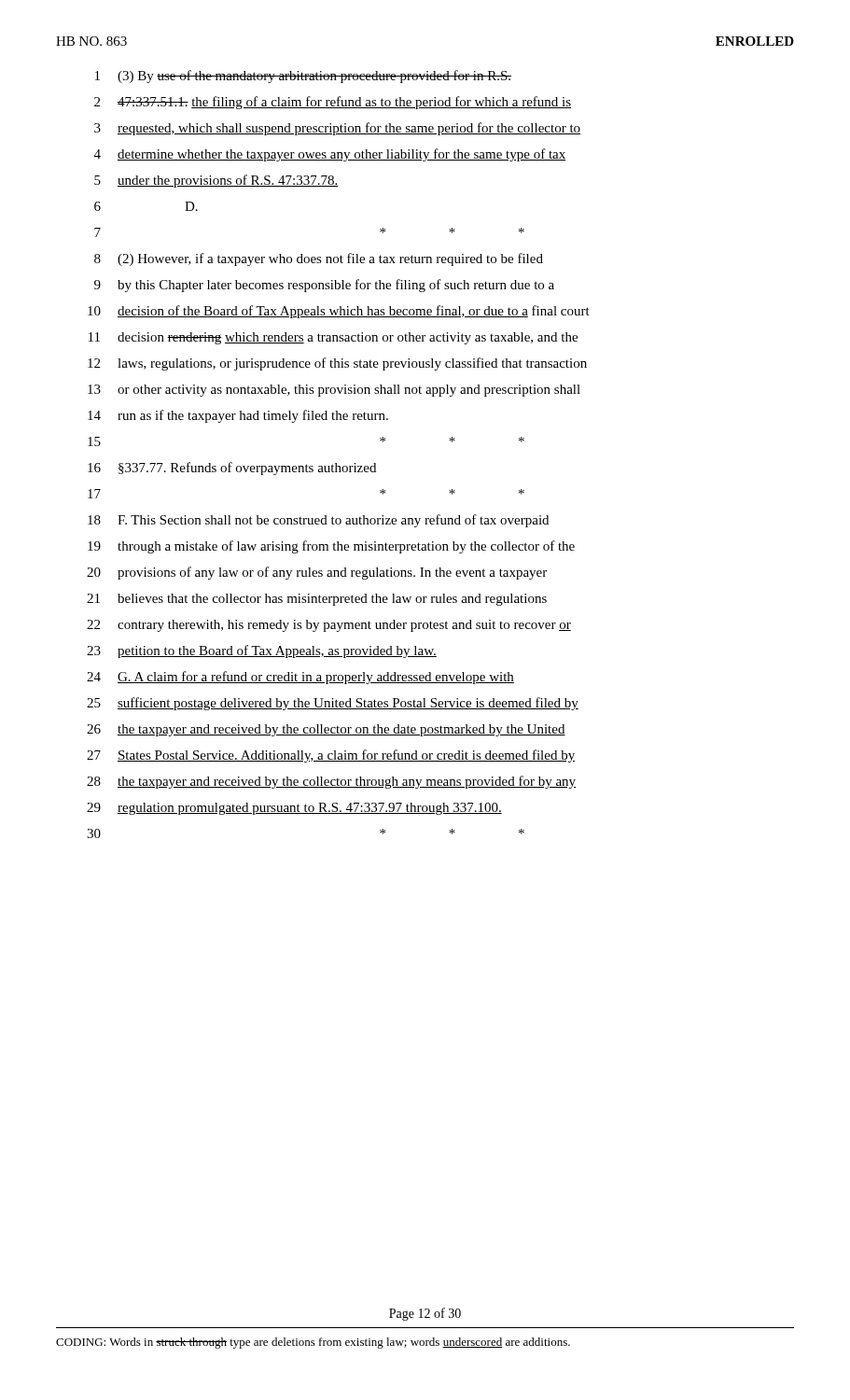Find the passage starting "18 F. This Section"
The image size is (850, 1400).
coord(425,520)
